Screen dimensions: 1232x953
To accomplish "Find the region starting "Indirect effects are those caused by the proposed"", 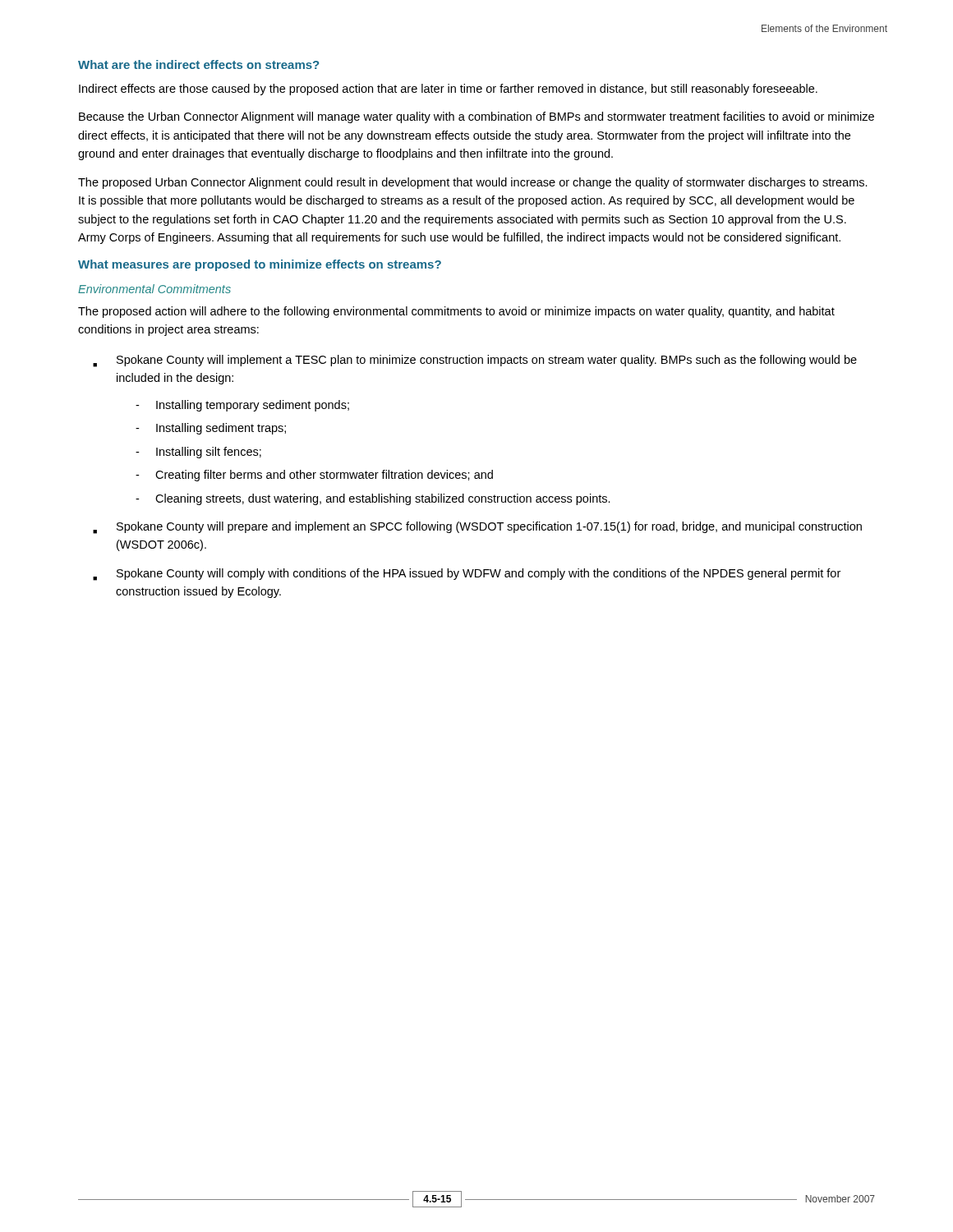I will tap(448, 89).
